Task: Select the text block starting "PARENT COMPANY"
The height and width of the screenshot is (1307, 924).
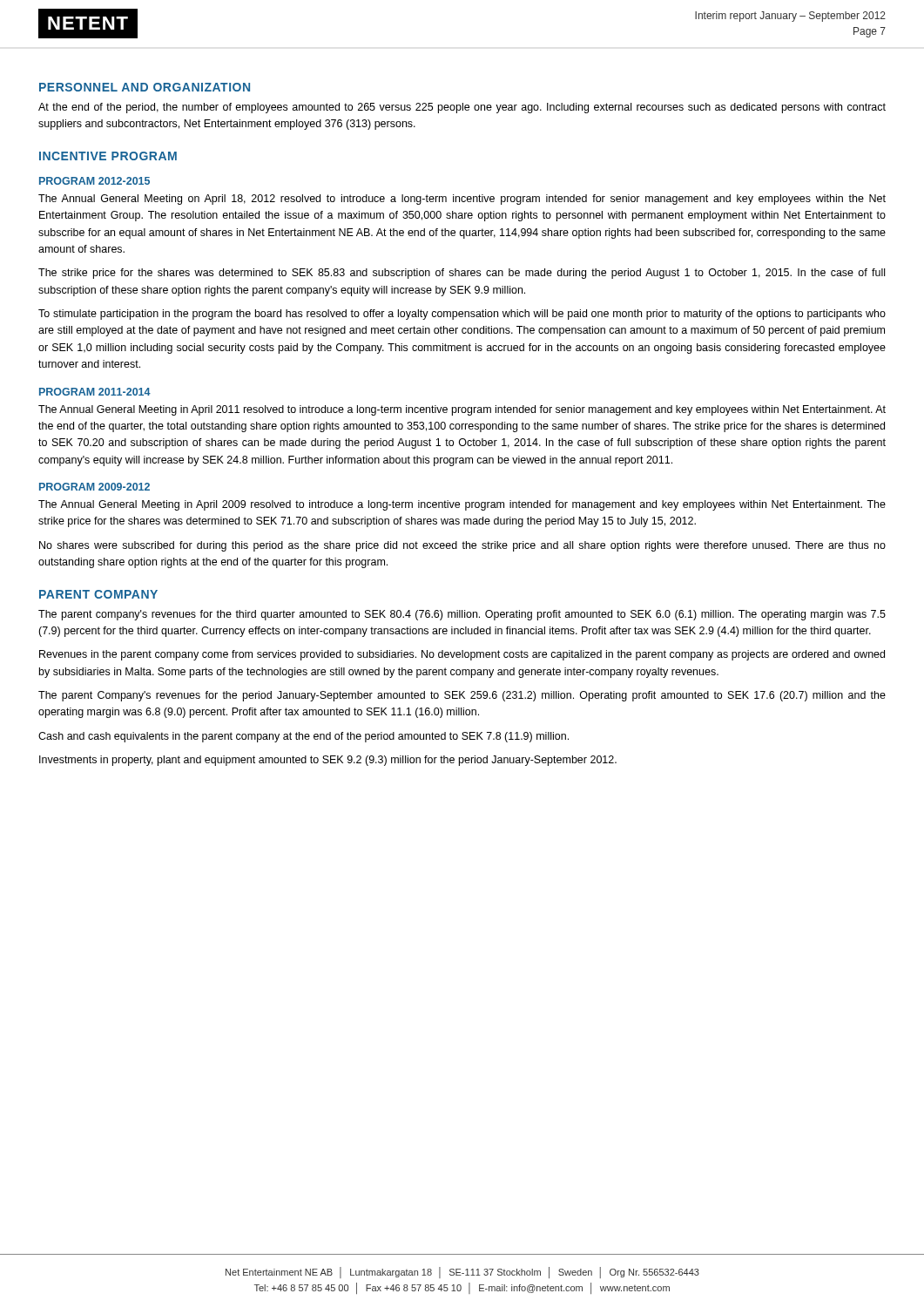Action: 98,594
